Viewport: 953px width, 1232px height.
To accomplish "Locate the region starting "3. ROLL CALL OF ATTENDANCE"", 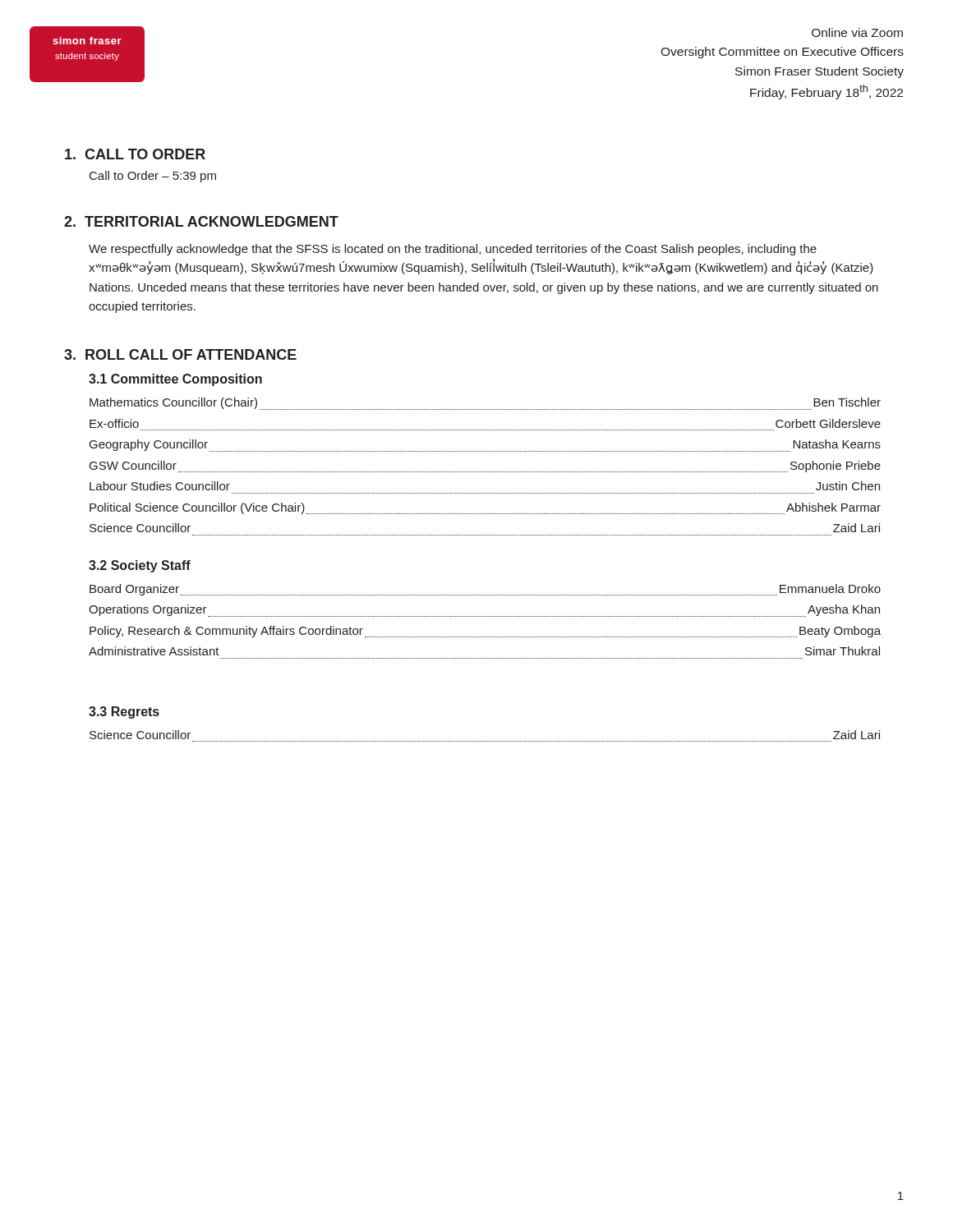I will [180, 355].
